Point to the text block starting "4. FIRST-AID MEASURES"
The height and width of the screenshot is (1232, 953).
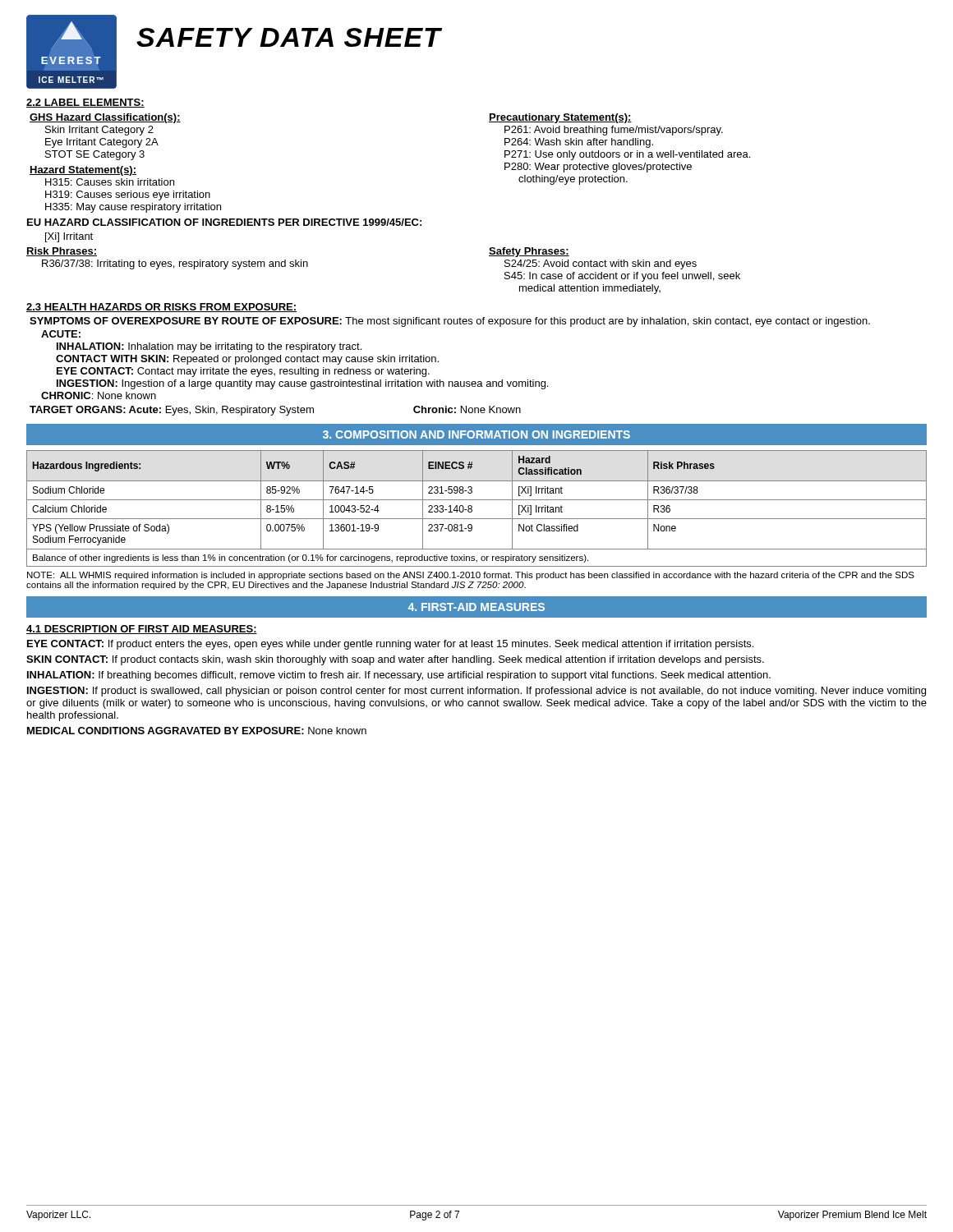476,607
